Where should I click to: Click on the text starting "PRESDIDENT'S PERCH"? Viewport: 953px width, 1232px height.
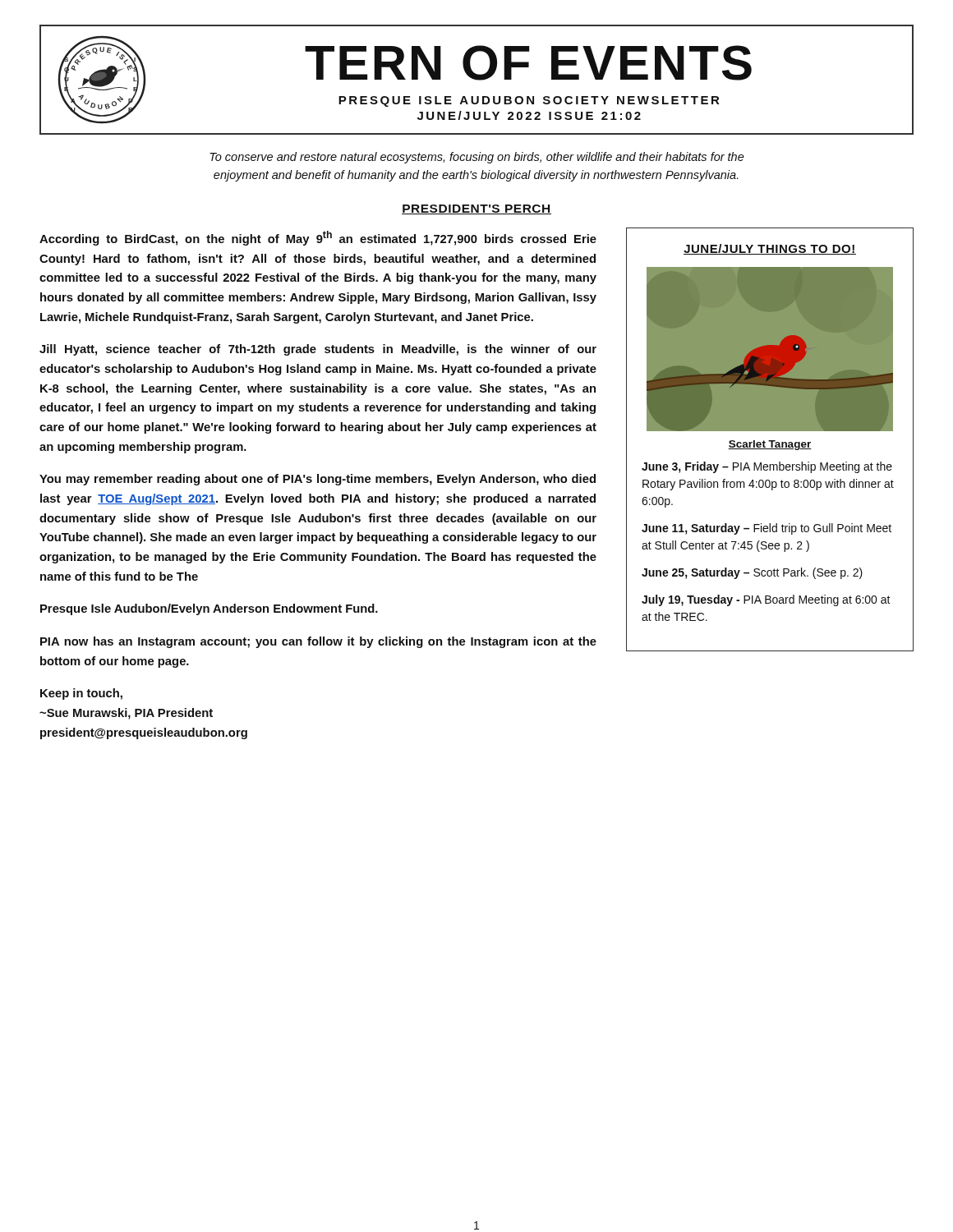pos(476,208)
